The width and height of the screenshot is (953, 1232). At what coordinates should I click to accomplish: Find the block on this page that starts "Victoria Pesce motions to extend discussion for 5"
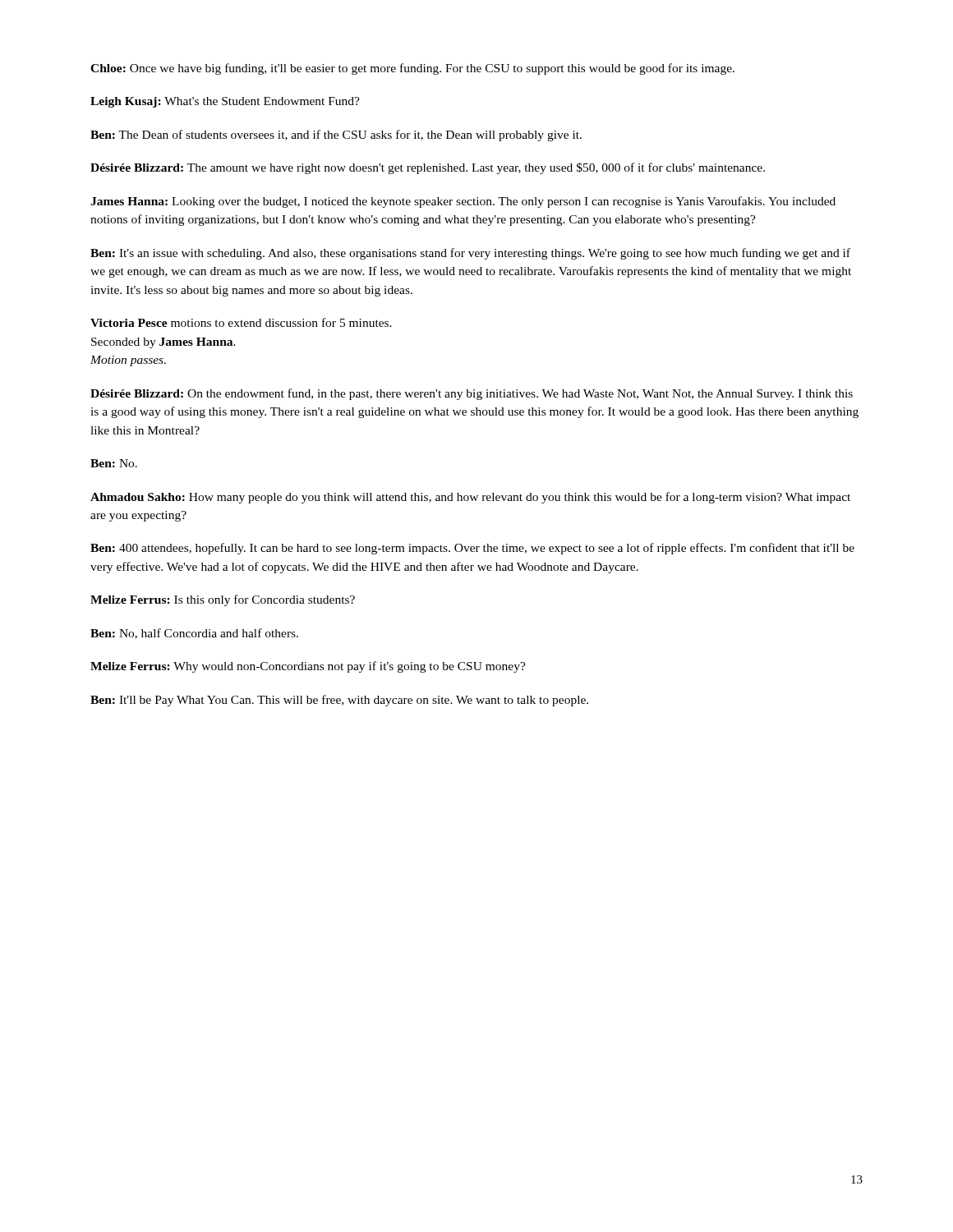(x=241, y=341)
